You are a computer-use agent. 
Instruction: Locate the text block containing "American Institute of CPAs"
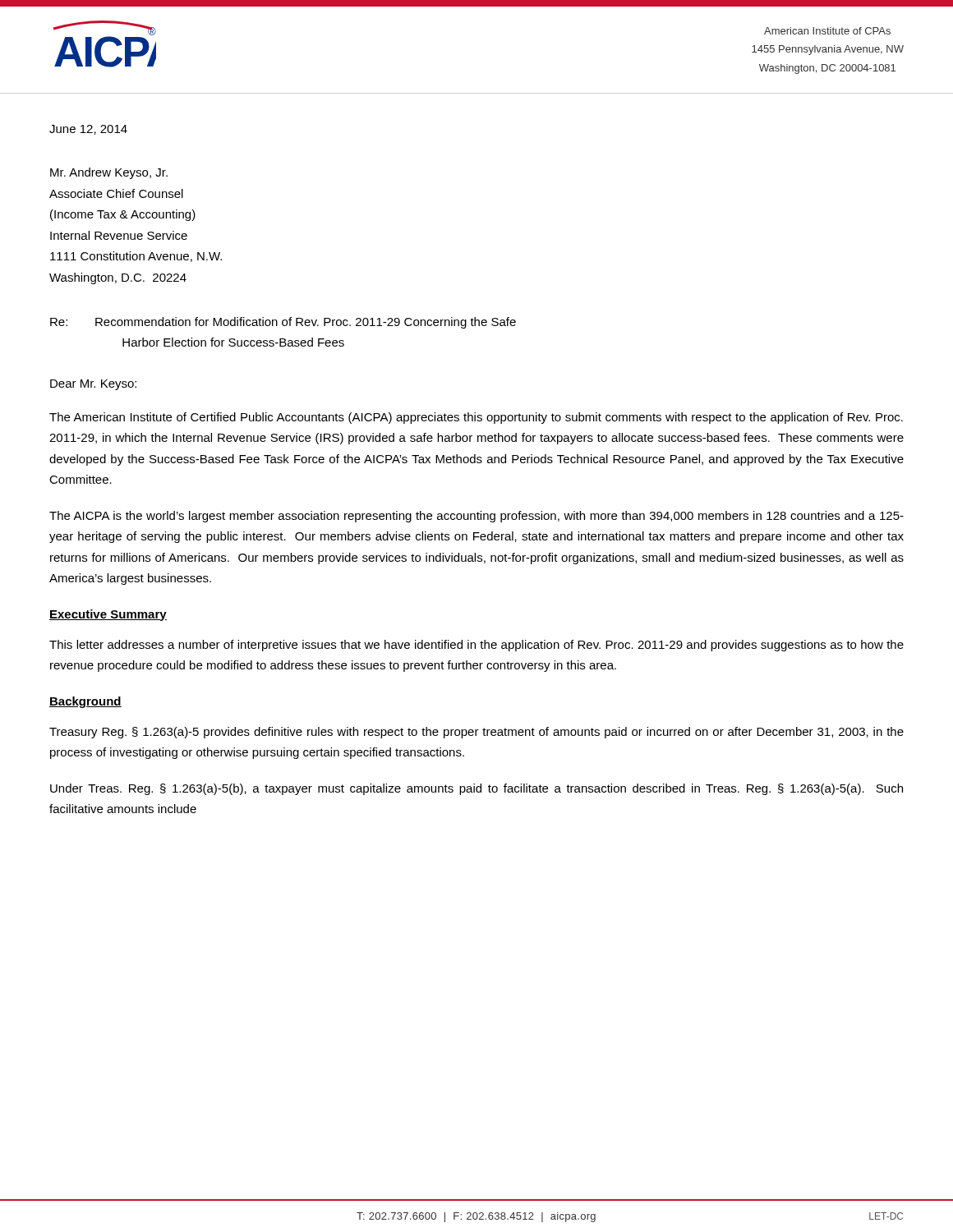point(828,49)
